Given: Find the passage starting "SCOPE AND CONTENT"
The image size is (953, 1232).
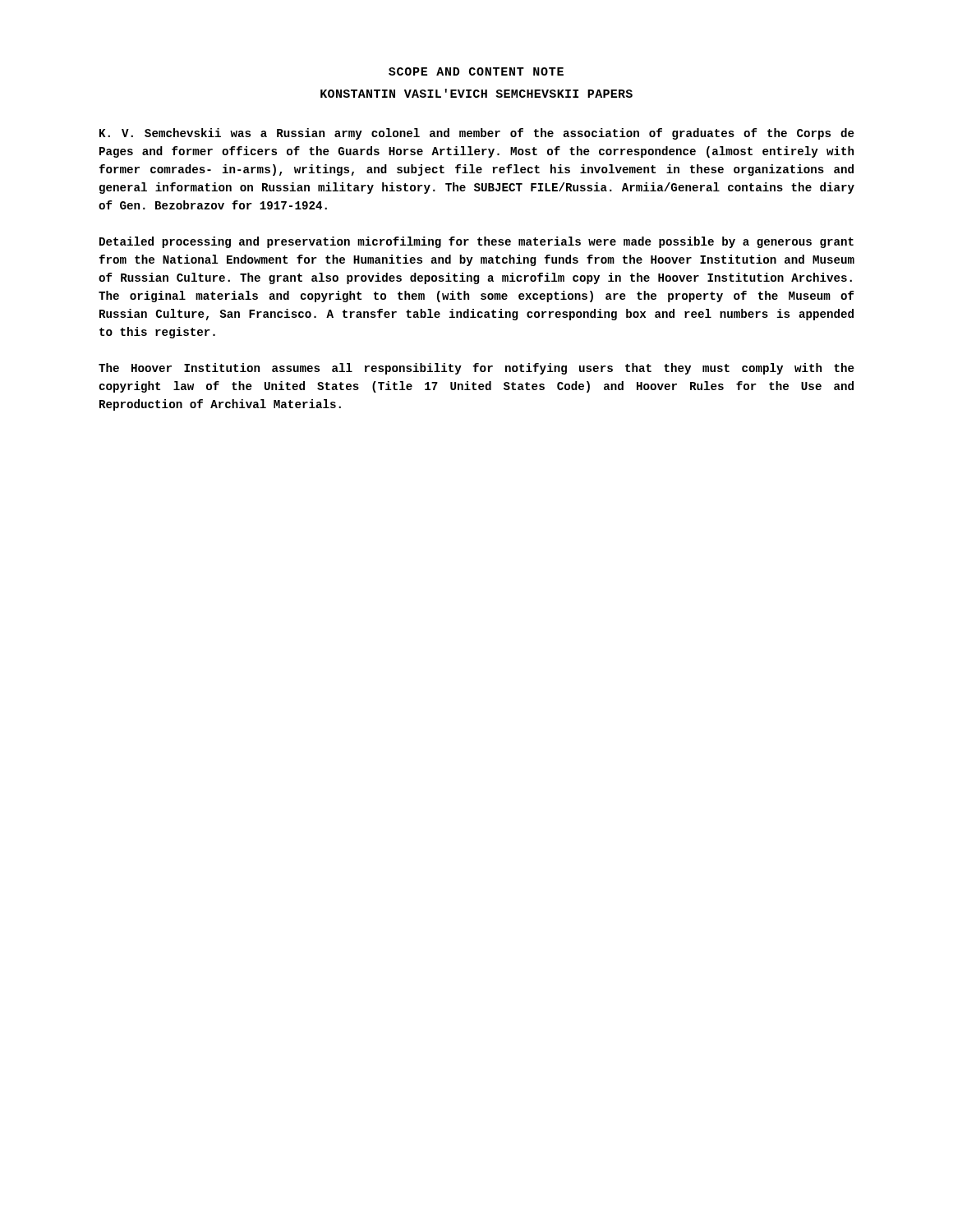Looking at the screenshot, I should tap(476, 73).
